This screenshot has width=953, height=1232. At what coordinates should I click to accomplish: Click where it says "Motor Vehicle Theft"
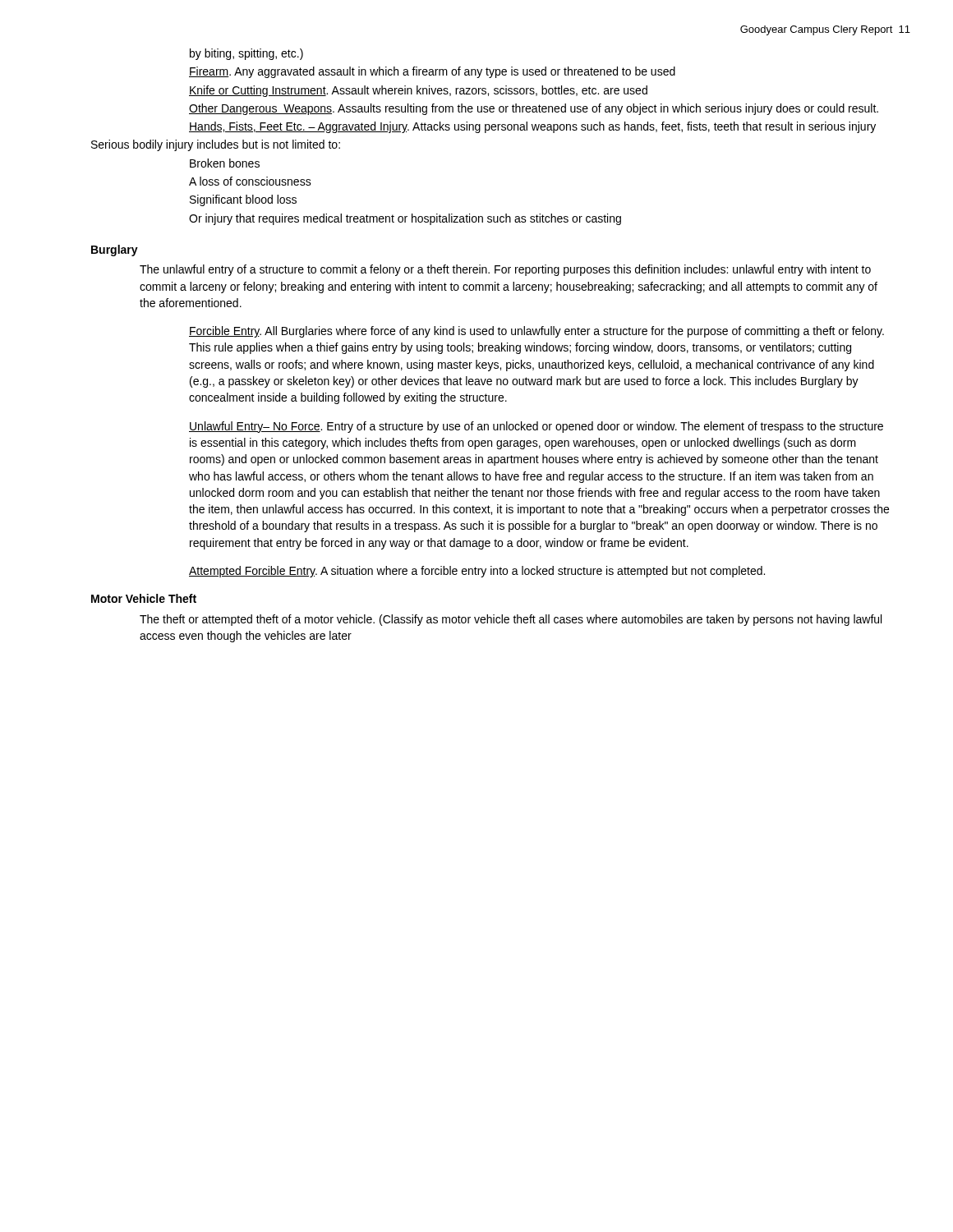[x=143, y=599]
